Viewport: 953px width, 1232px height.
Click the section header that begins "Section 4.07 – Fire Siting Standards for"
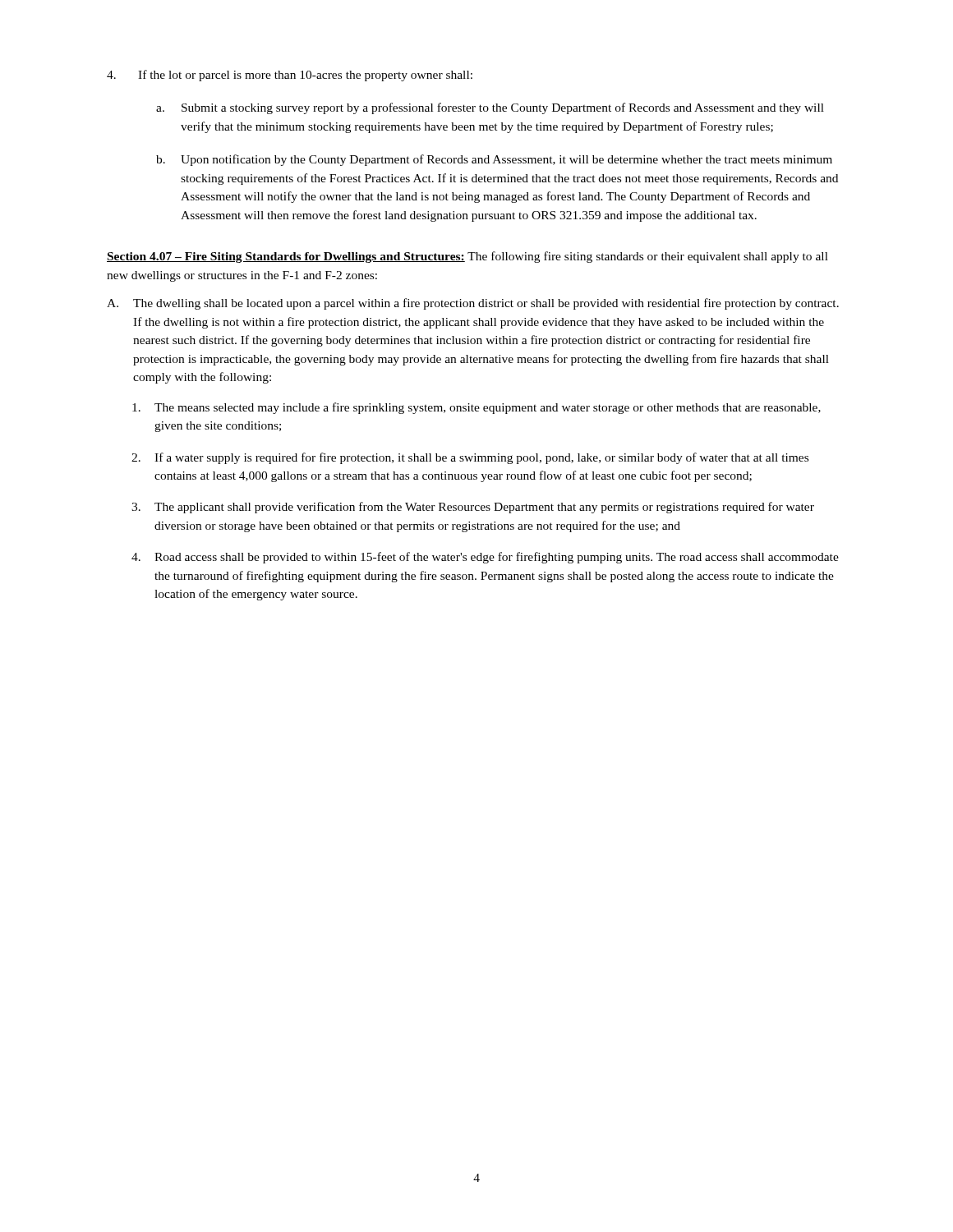pos(476,266)
